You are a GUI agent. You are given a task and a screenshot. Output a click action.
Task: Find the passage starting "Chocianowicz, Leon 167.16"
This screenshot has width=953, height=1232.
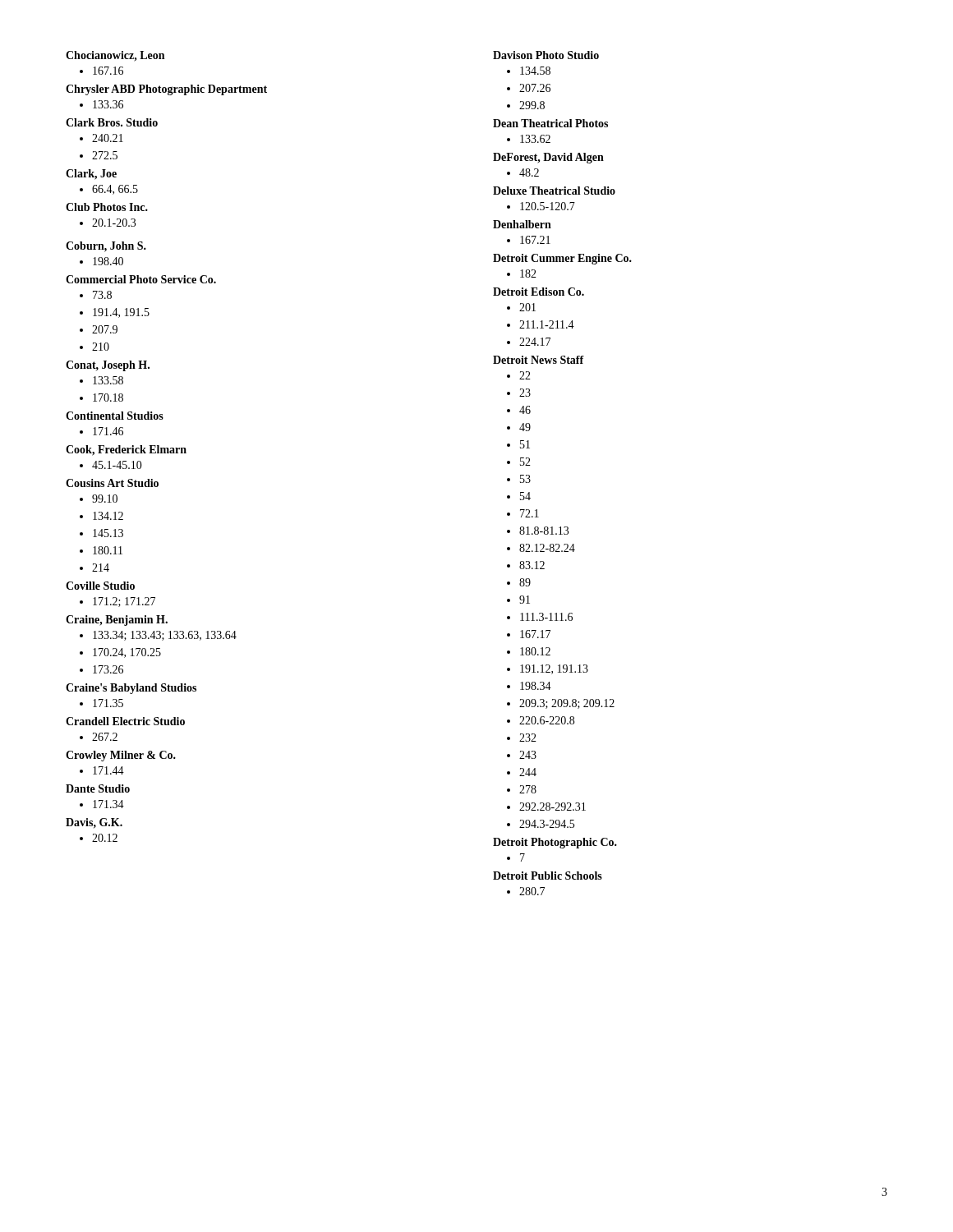(x=115, y=56)
